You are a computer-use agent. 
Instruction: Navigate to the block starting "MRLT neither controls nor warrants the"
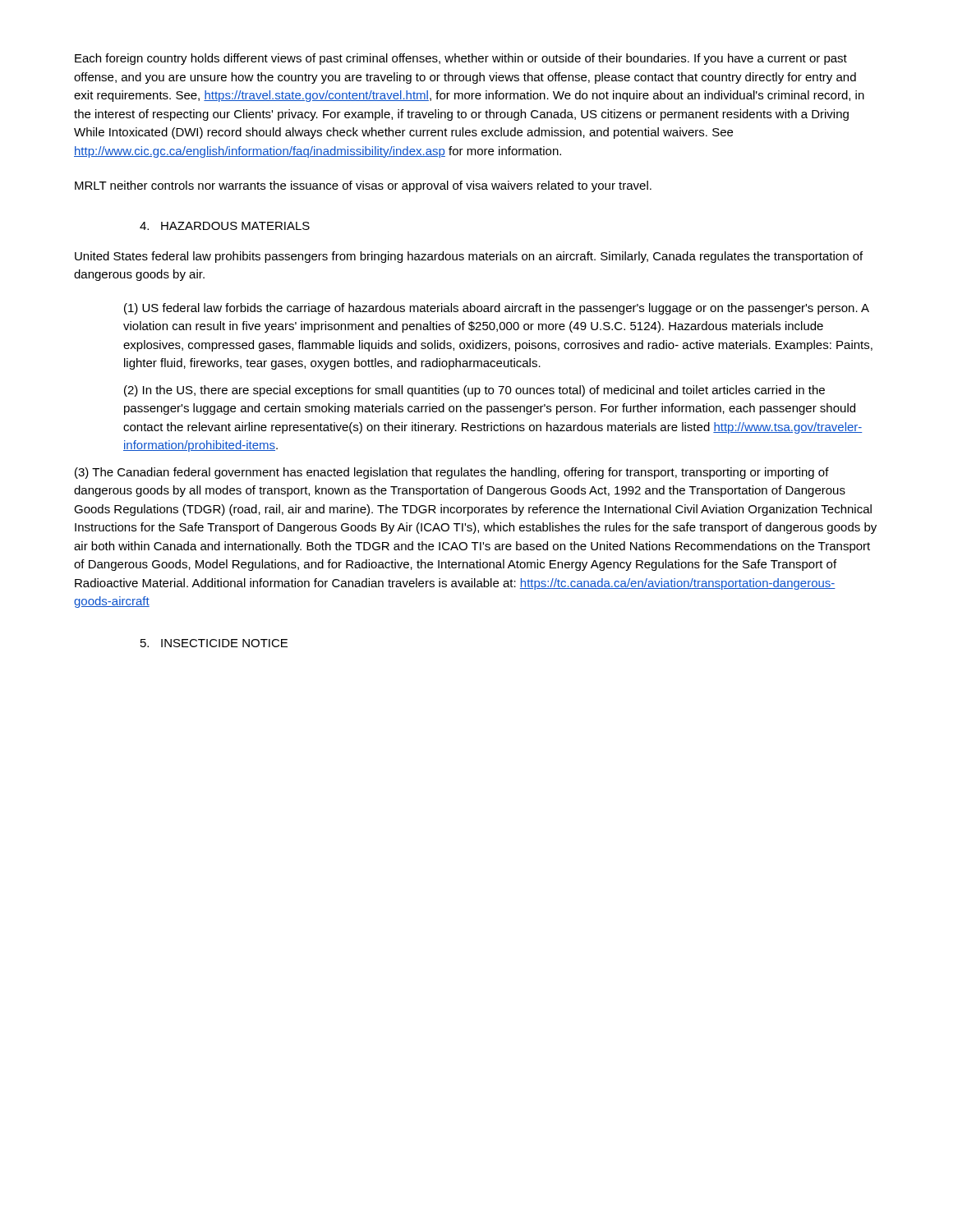point(363,185)
